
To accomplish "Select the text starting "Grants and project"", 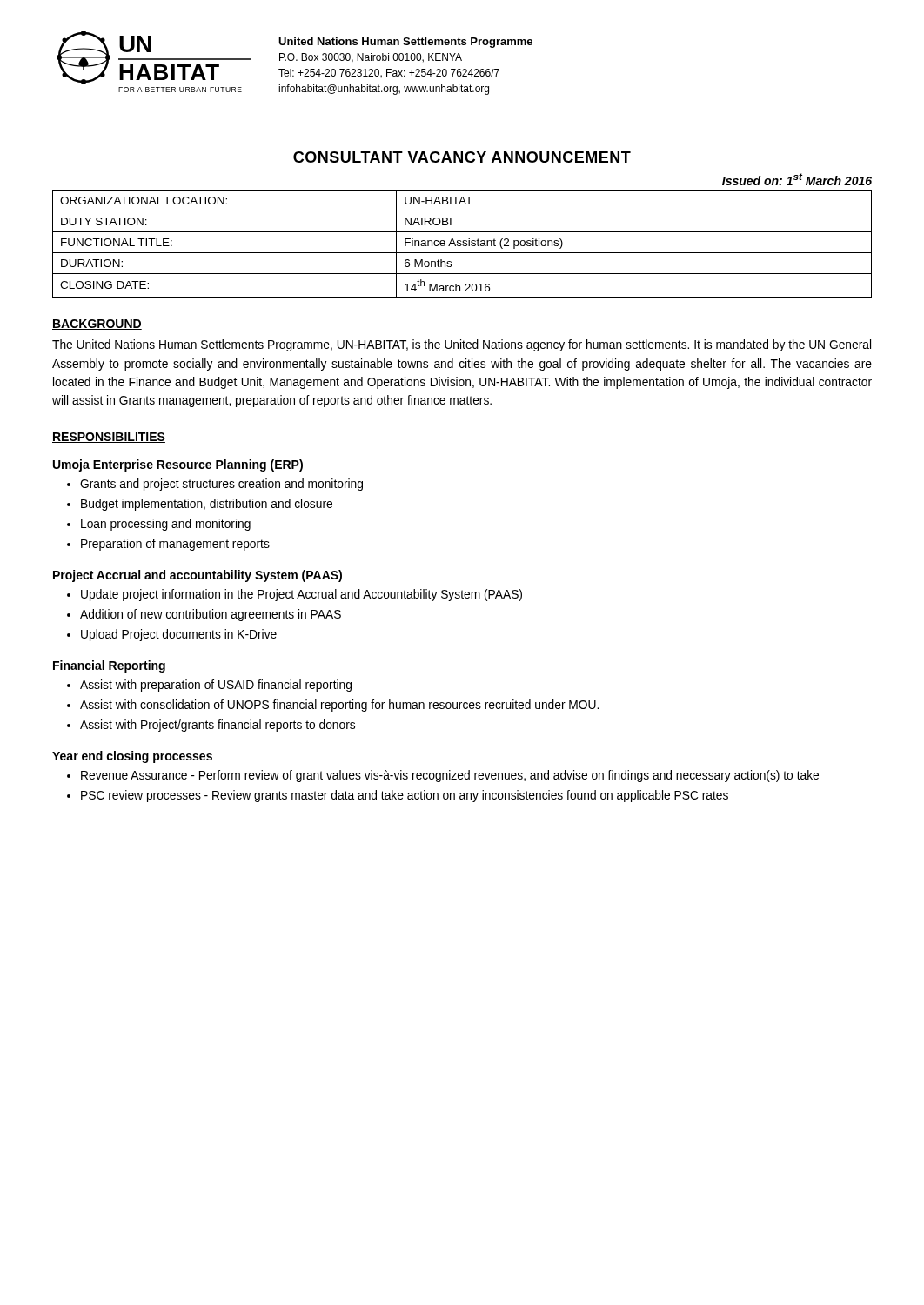I will [x=222, y=484].
